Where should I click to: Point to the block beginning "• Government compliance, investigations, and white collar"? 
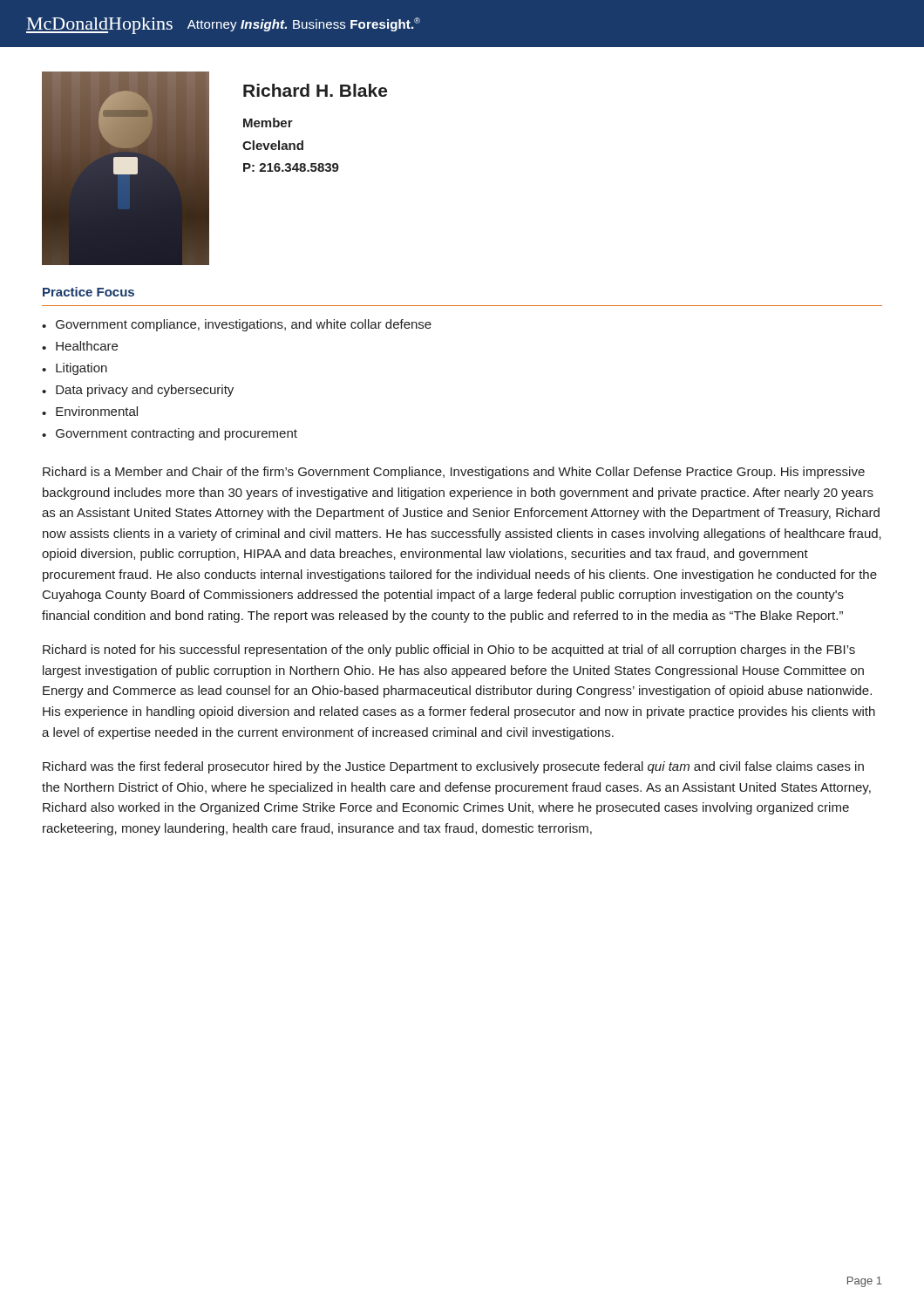[x=237, y=325]
